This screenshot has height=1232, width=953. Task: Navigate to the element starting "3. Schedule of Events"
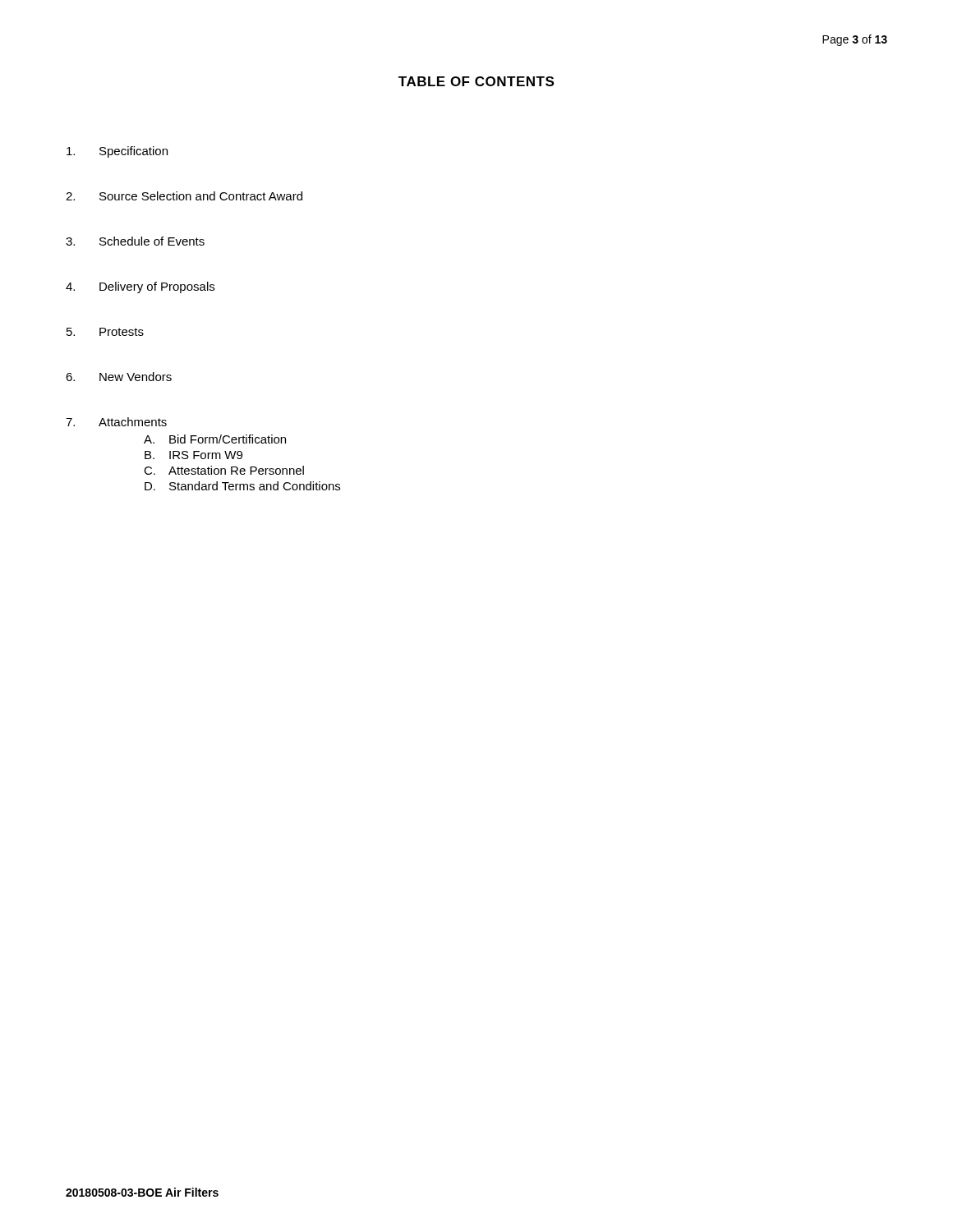135,241
